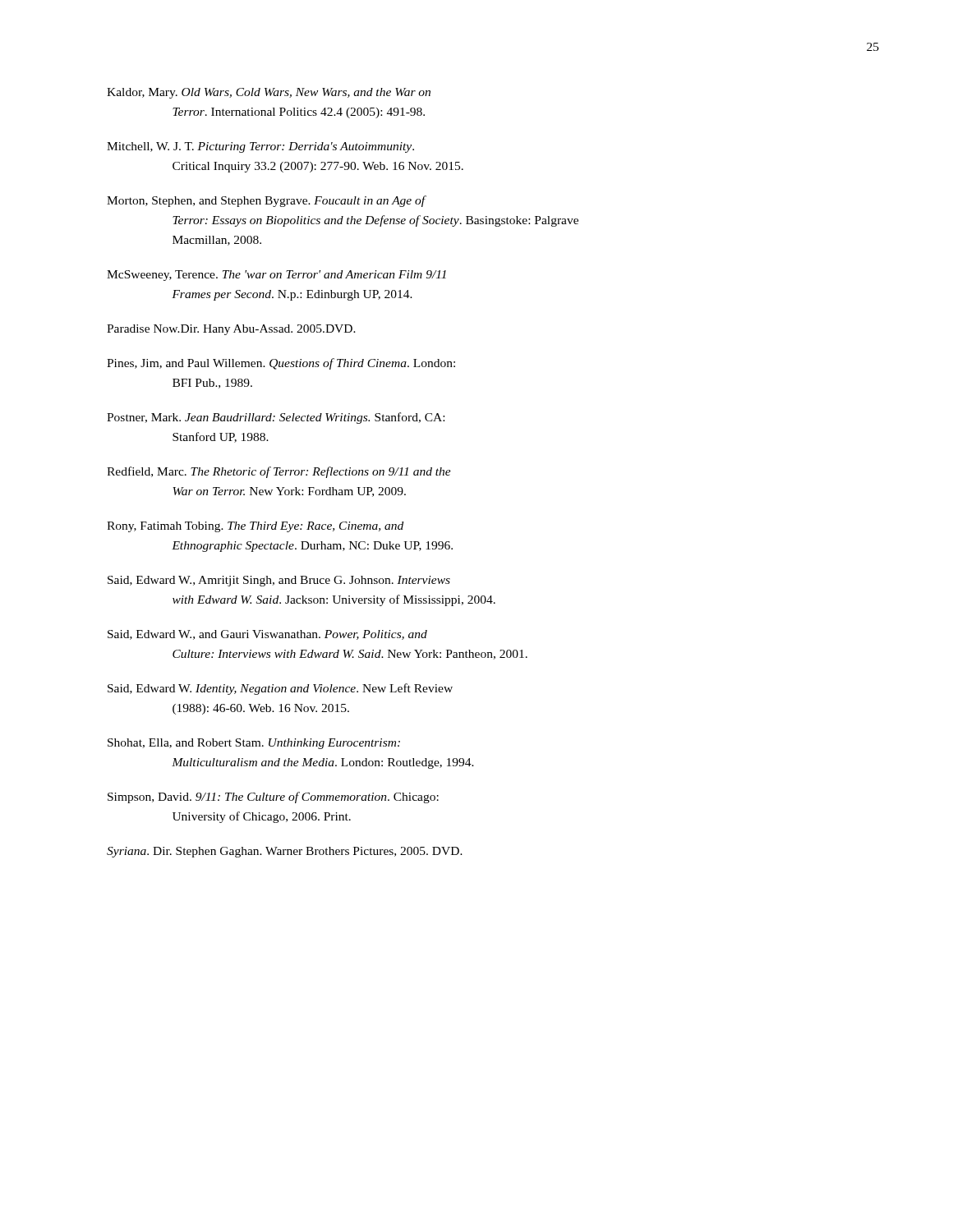Select the list item that reads "Redfield, Marc. The Rhetoric of Terror: Reflections"

click(279, 481)
